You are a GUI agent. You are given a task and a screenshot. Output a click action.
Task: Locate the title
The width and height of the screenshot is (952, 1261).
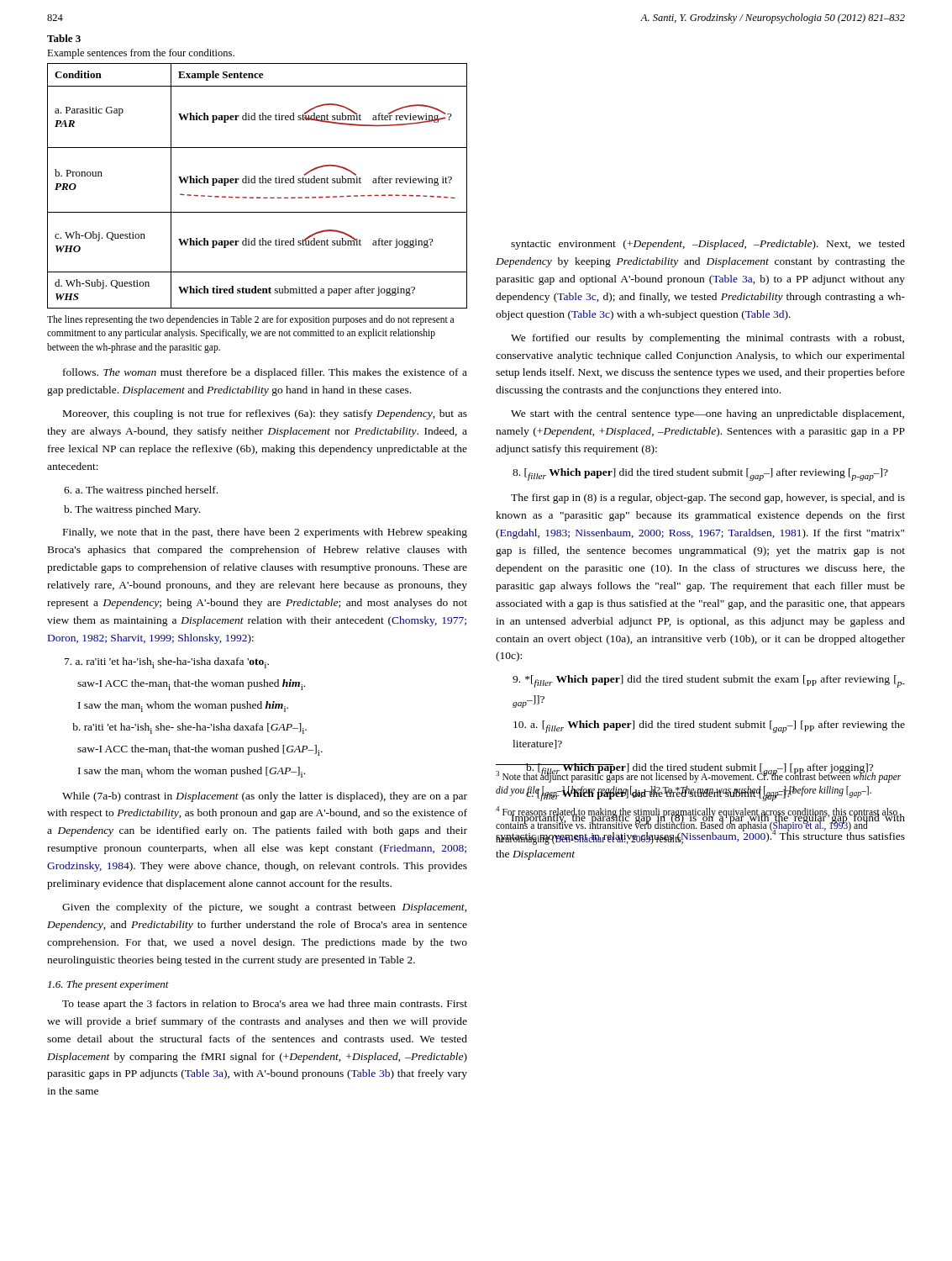point(64,38)
